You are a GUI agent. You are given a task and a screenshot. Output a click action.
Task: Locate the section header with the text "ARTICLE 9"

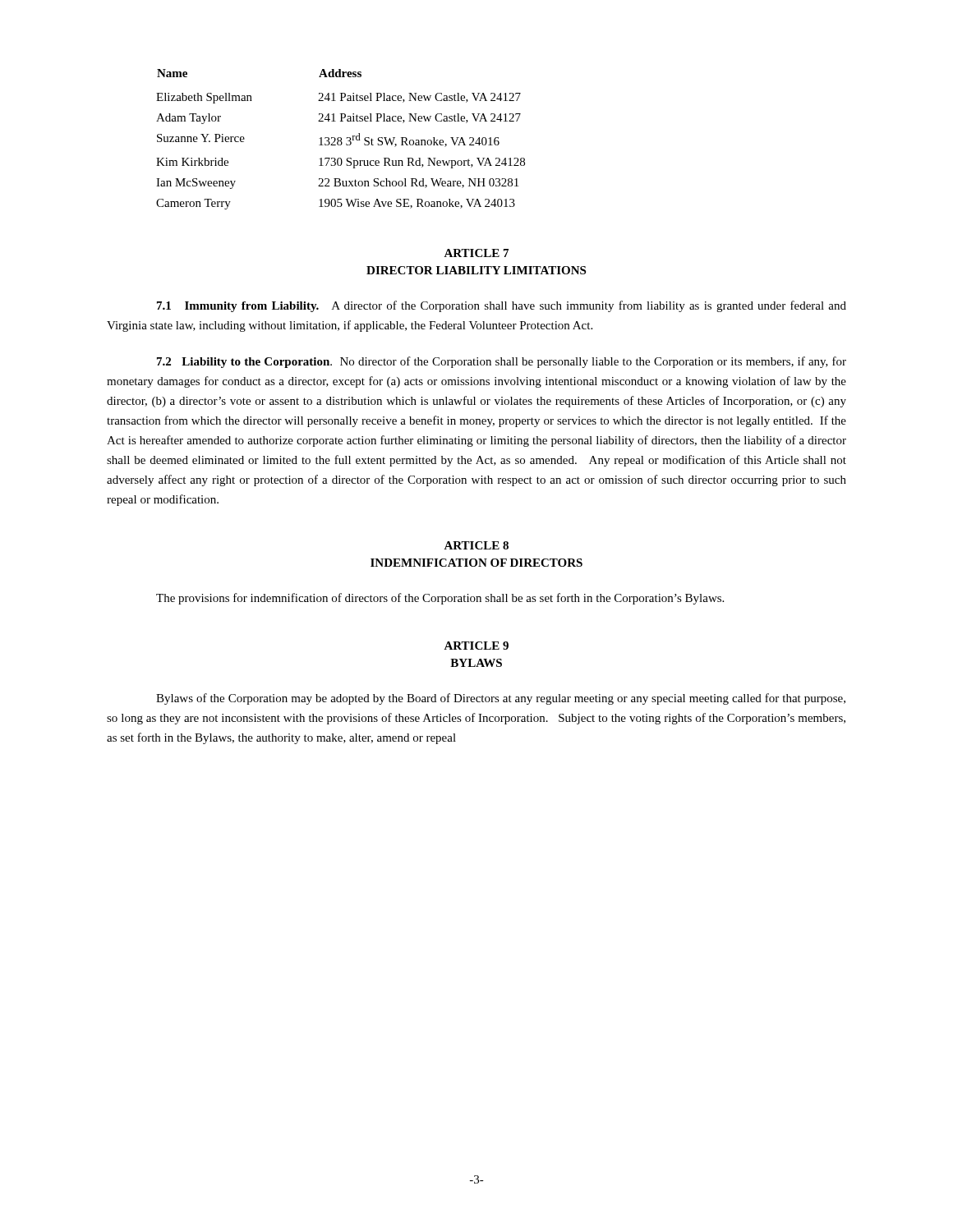476,646
